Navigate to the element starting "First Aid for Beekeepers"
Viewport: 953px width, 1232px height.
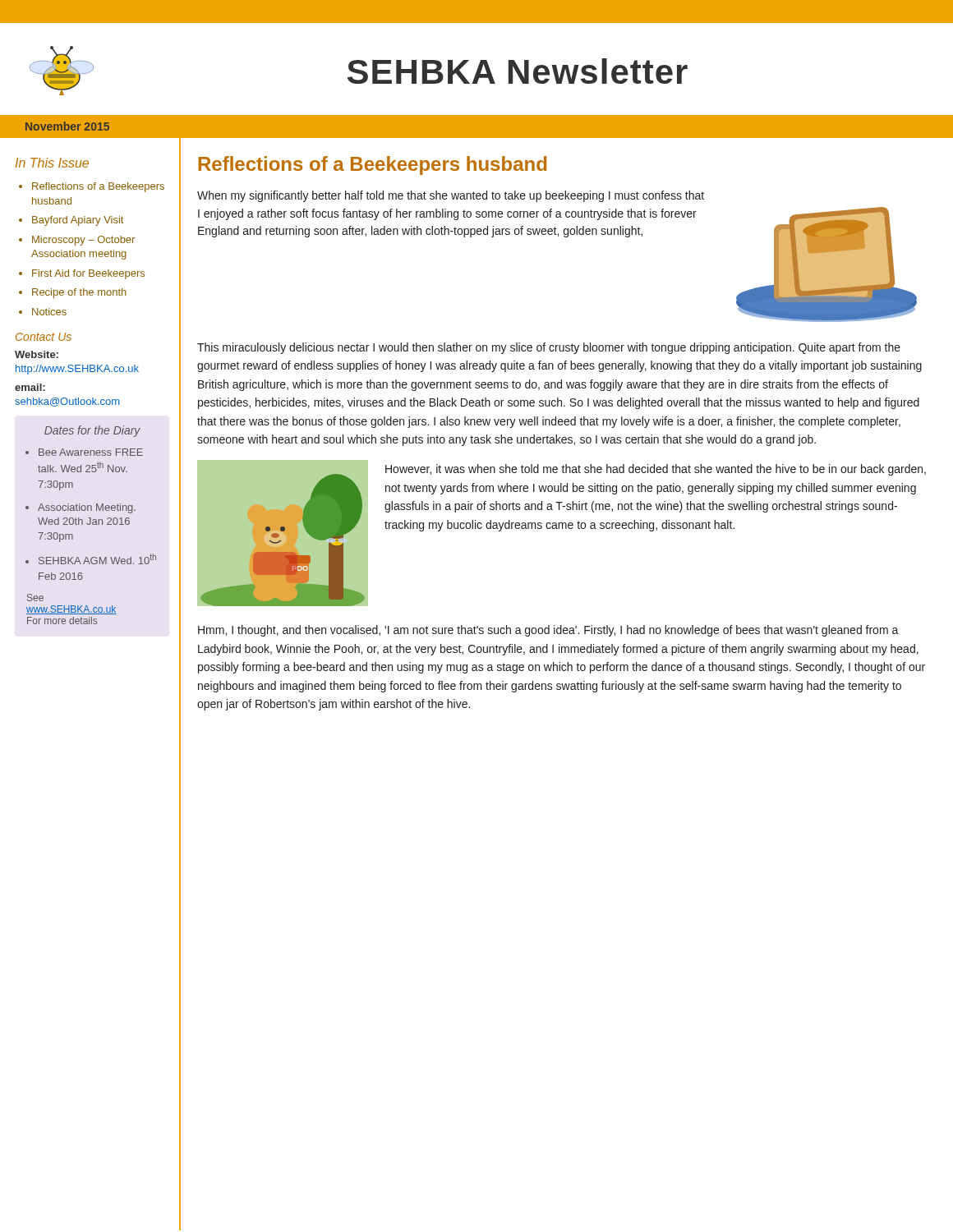tap(88, 273)
